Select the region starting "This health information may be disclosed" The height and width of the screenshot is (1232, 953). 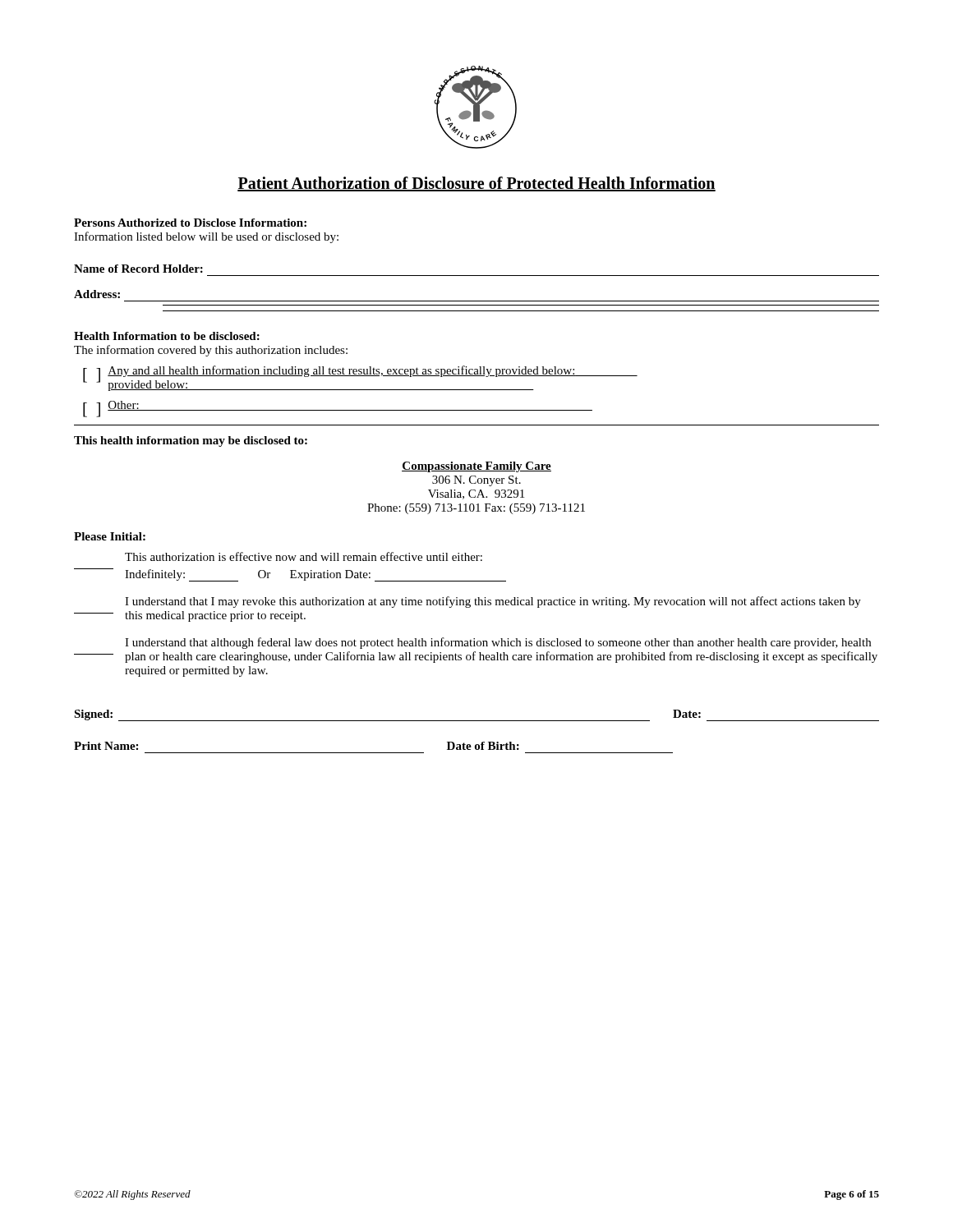point(191,440)
